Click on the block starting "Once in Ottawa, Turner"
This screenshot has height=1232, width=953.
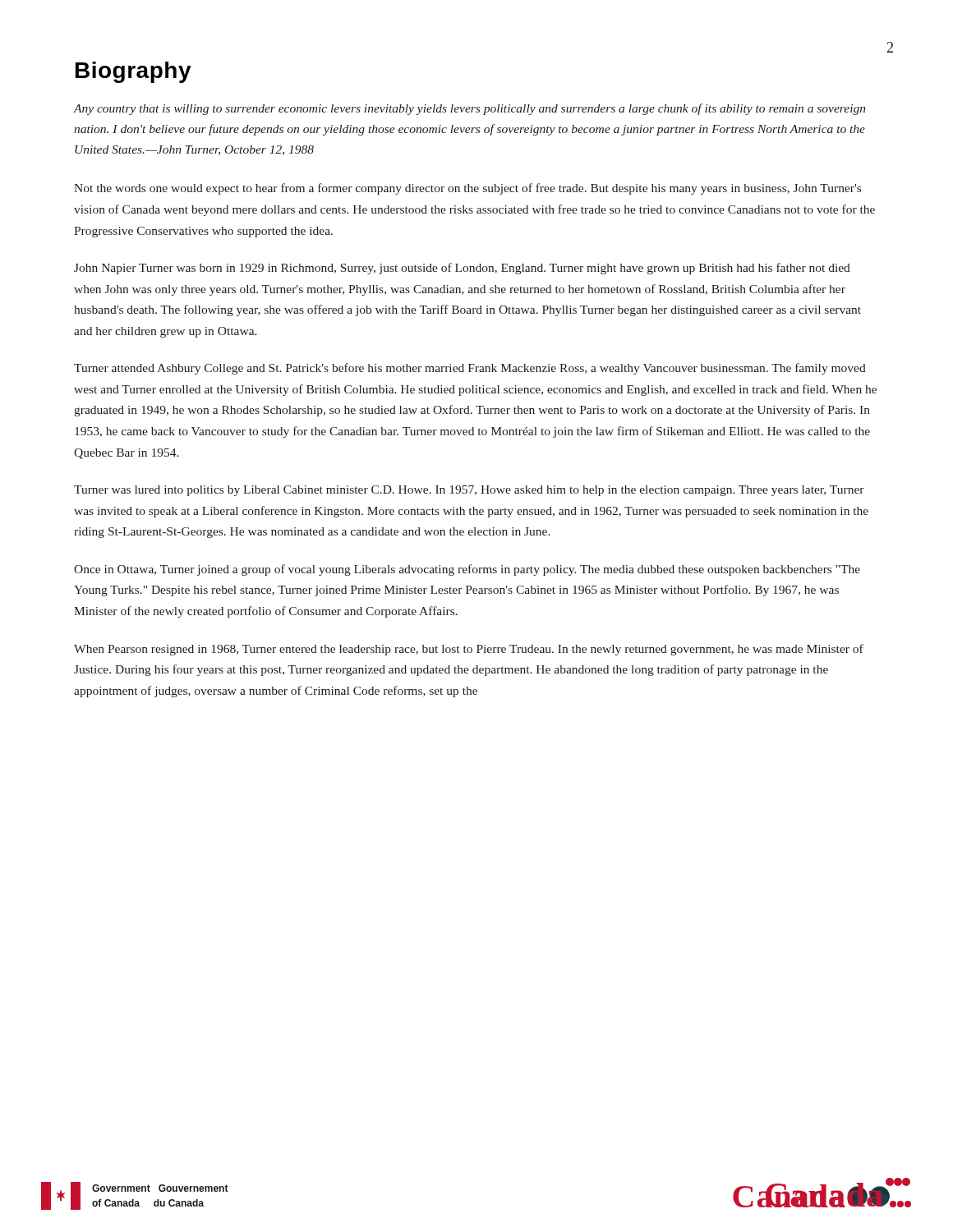click(467, 590)
